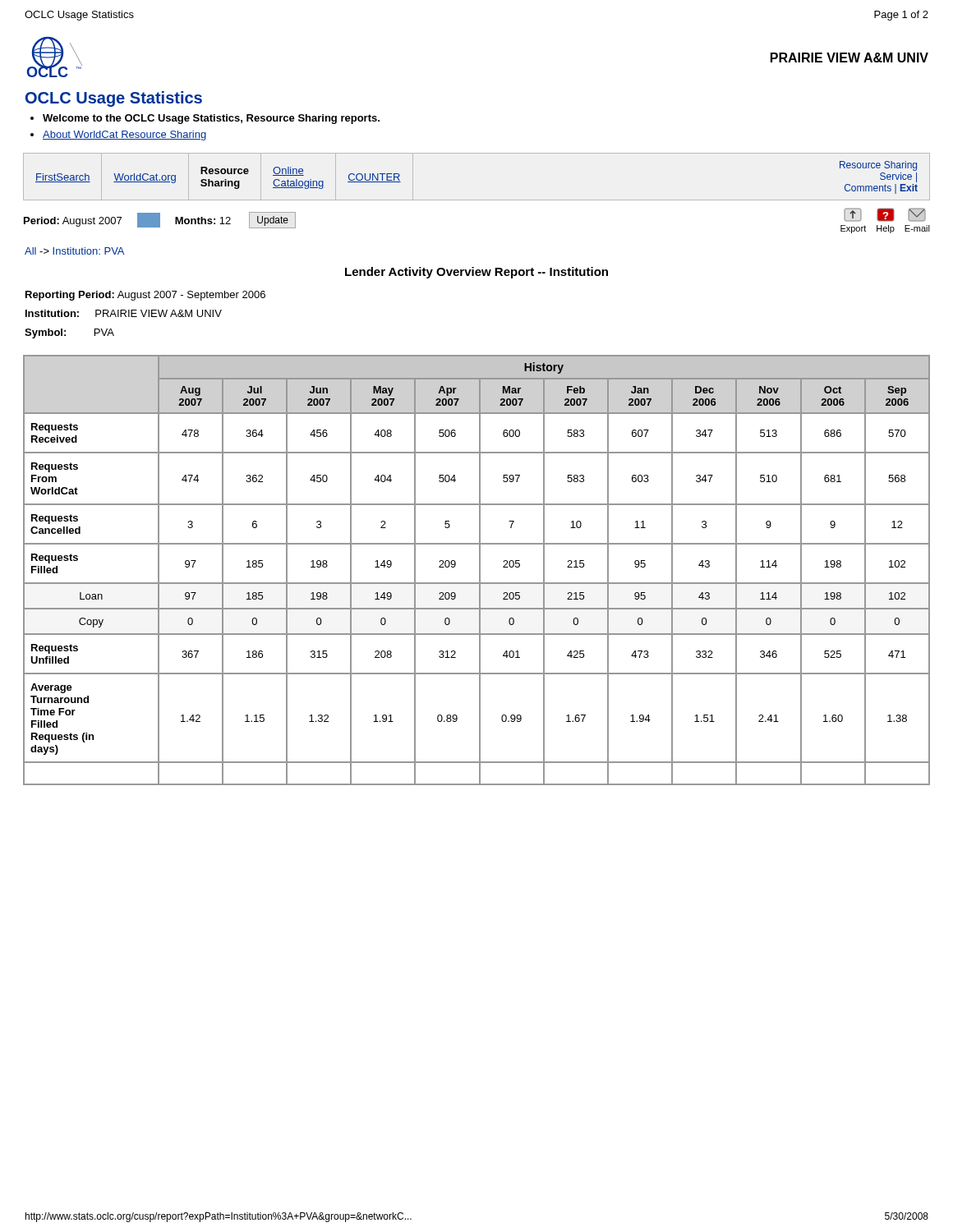Find the title with the text "PRAIRIE VIEW A&M UNIV"
Viewport: 953px width, 1232px height.
pyautogui.click(x=849, y=58)
